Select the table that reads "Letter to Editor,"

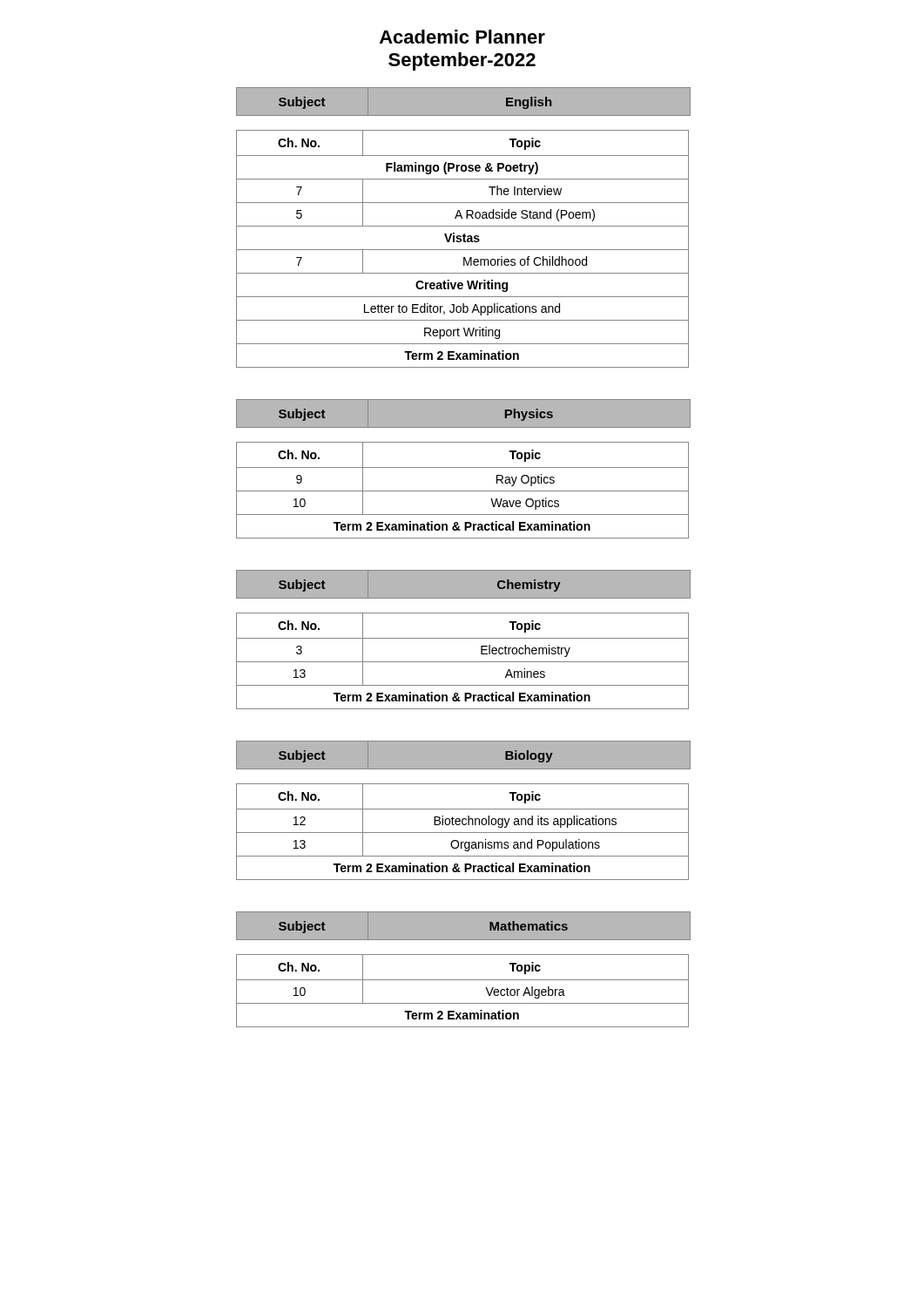462,252
